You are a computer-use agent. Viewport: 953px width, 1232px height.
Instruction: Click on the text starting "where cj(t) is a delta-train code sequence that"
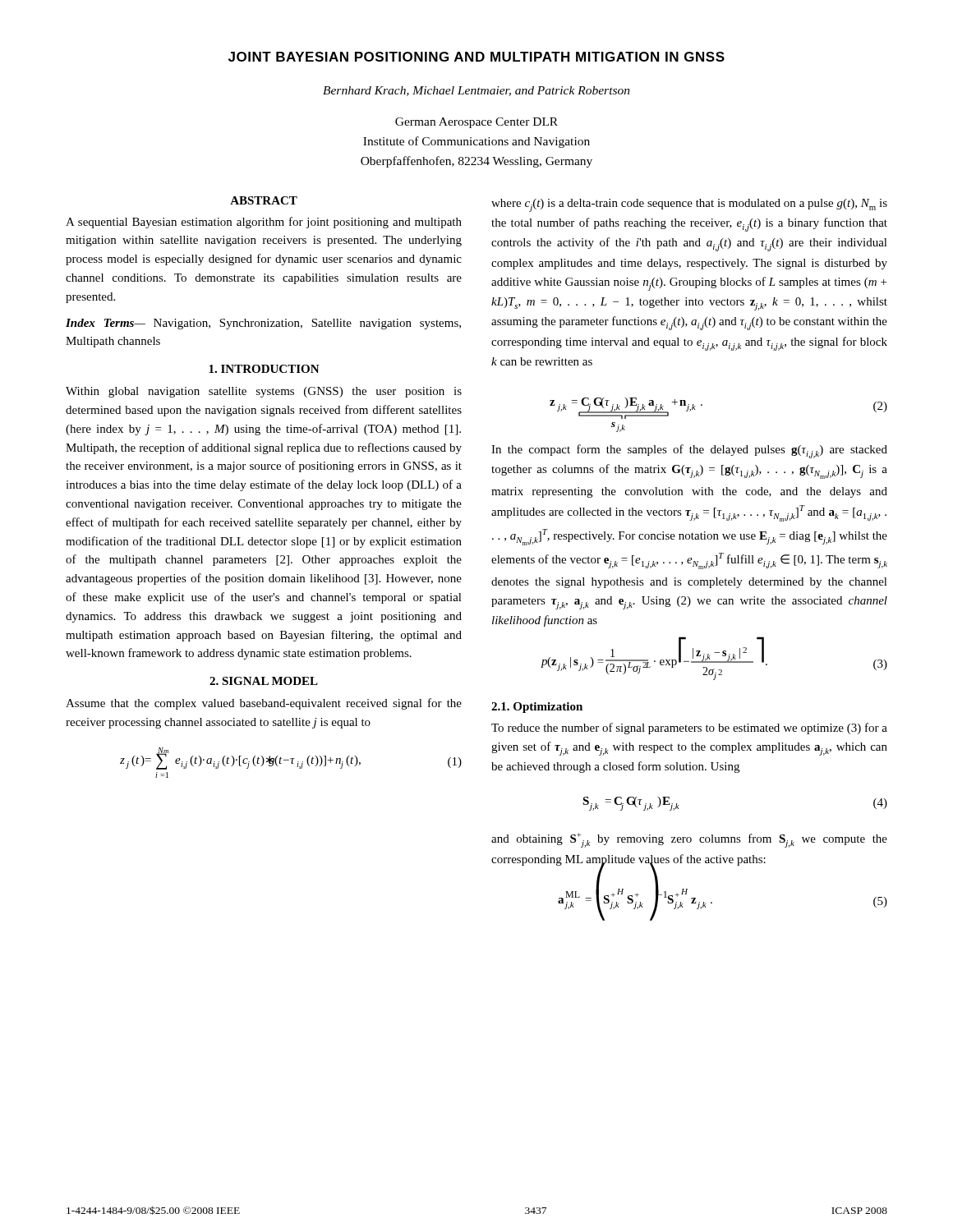[x=689, y=282]
